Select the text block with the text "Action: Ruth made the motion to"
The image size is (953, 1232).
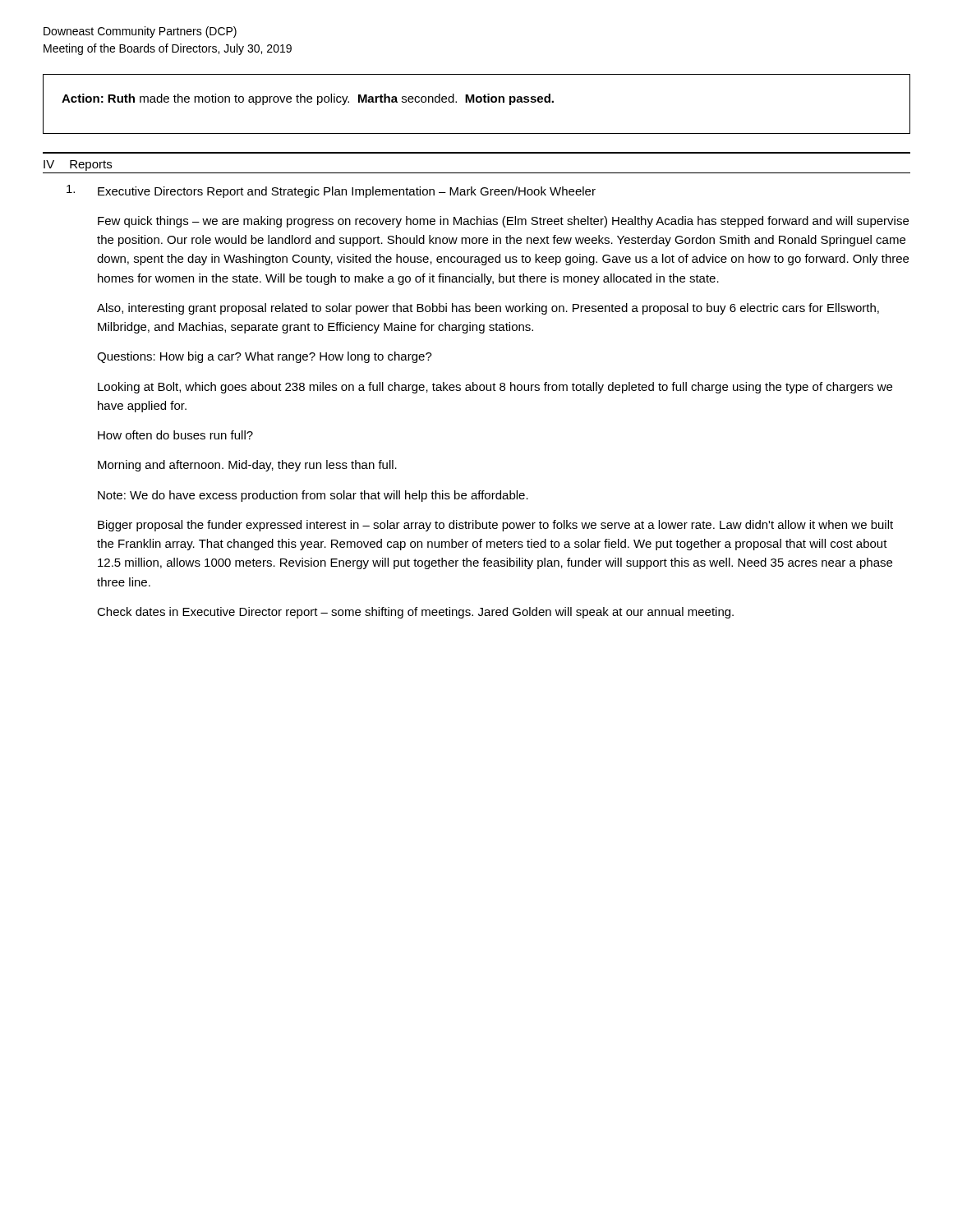(x=476, y=99)
